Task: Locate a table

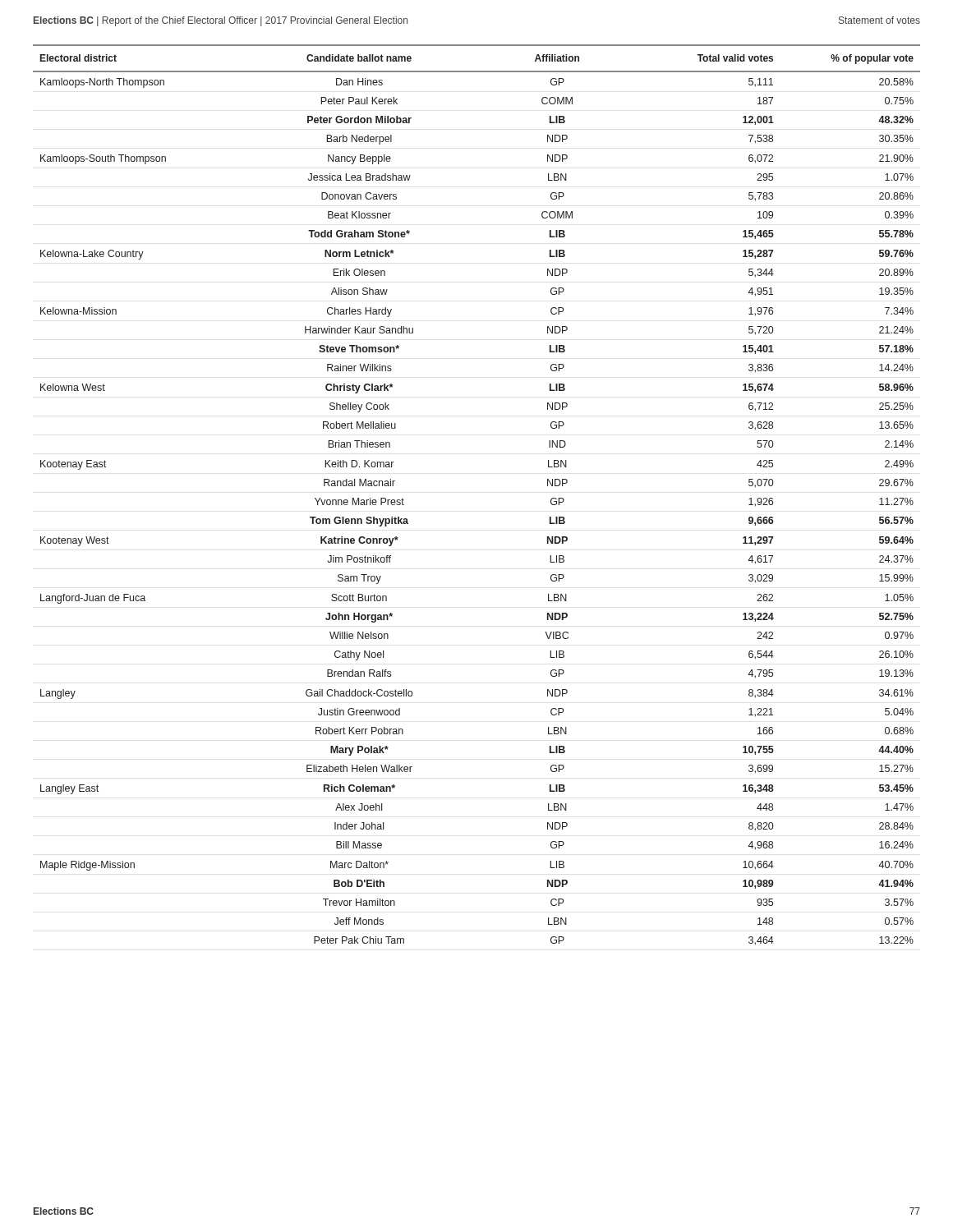Action: [x=476, y=492]
